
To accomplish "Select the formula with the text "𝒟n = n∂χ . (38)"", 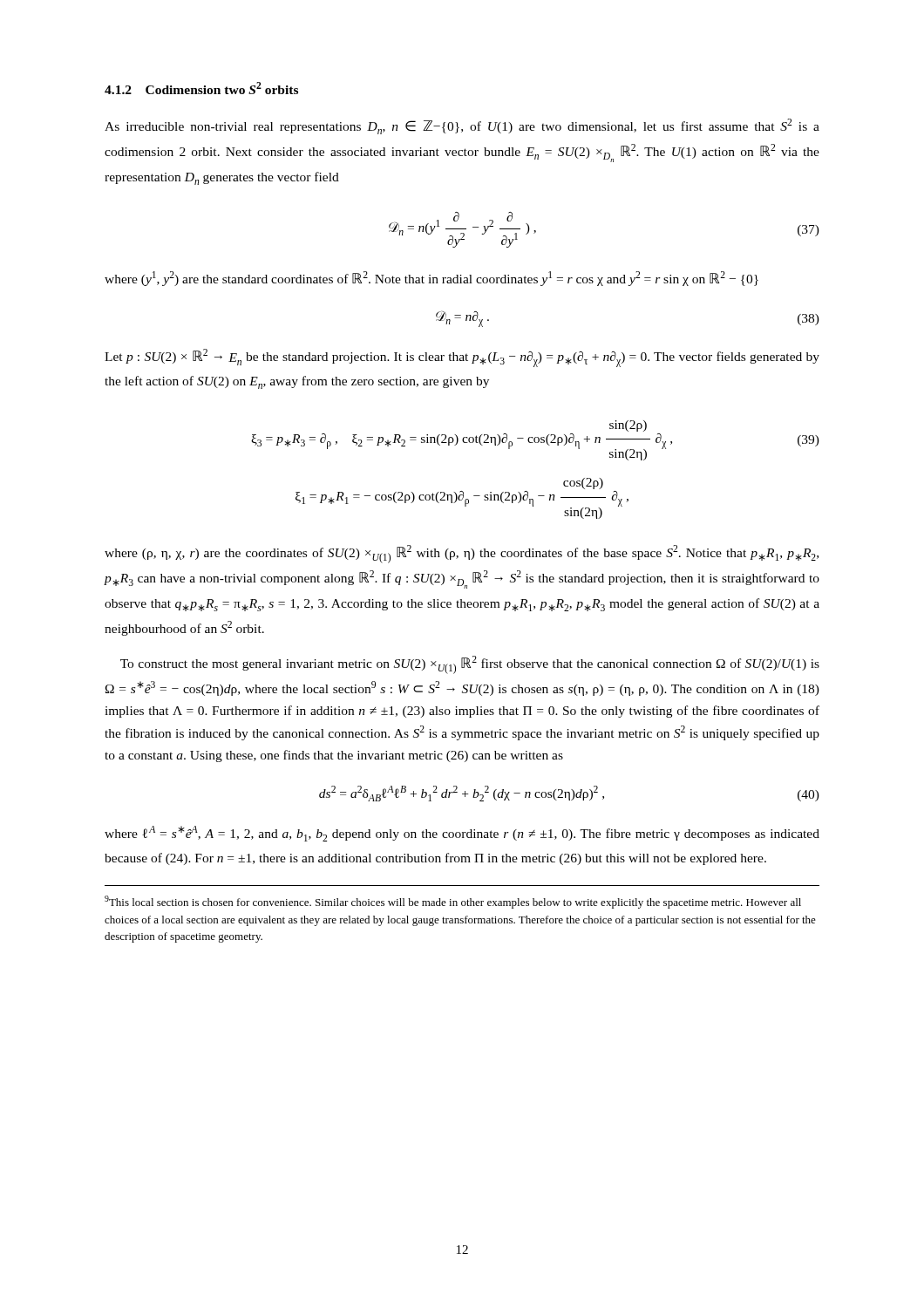I will pos(474,319).
